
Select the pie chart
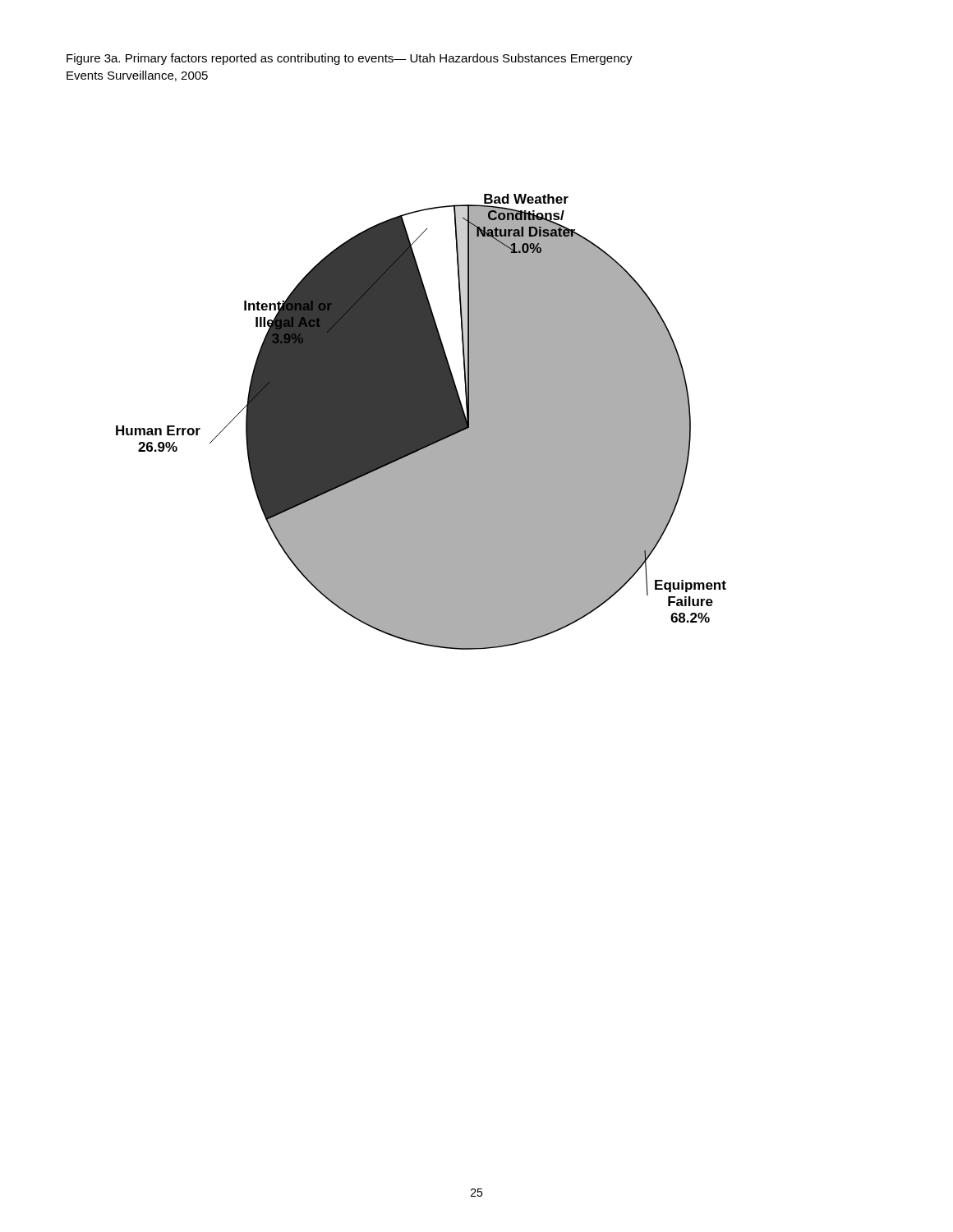(476, 415)
